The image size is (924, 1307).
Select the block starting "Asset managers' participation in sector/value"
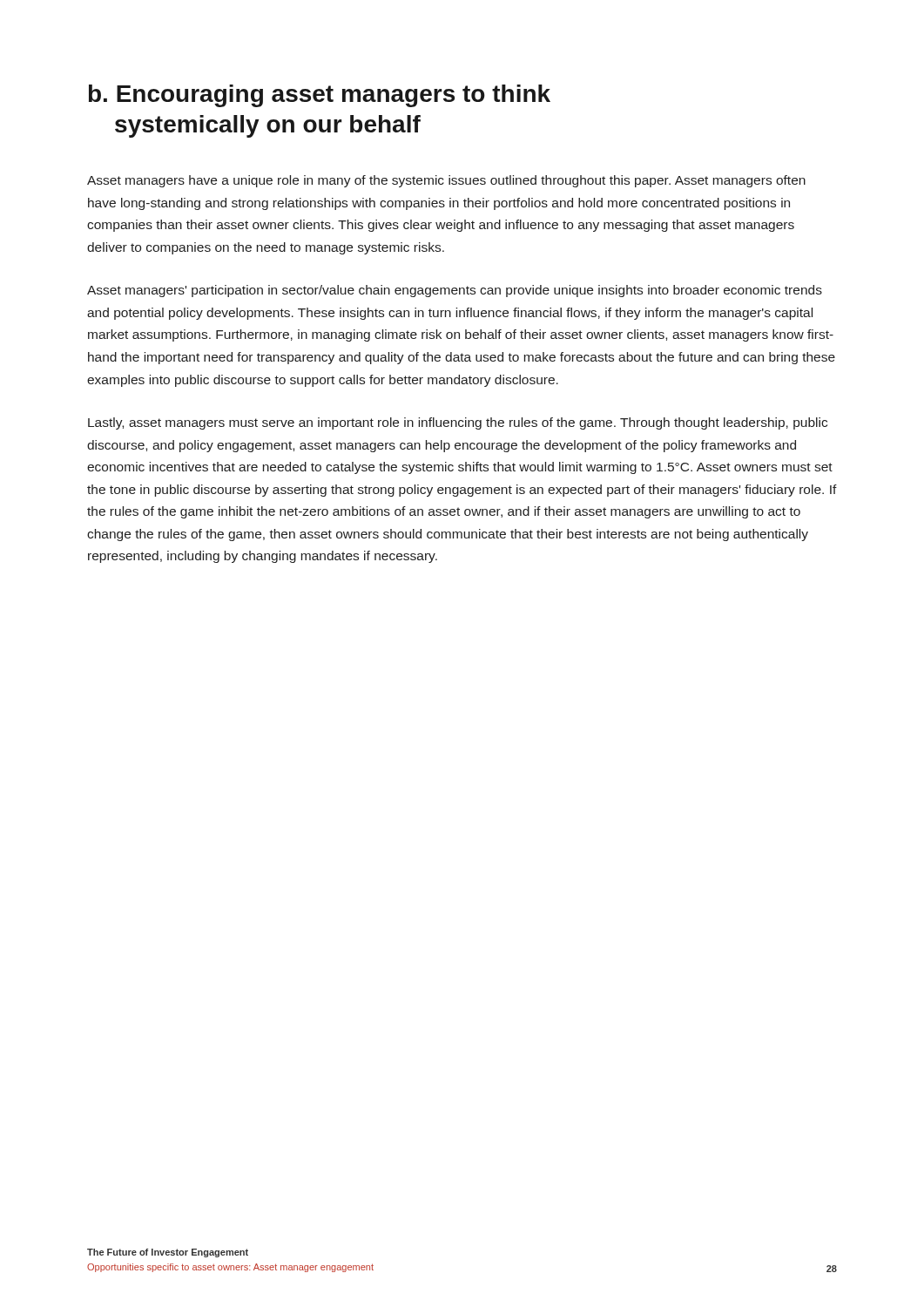tap(461, 335)
